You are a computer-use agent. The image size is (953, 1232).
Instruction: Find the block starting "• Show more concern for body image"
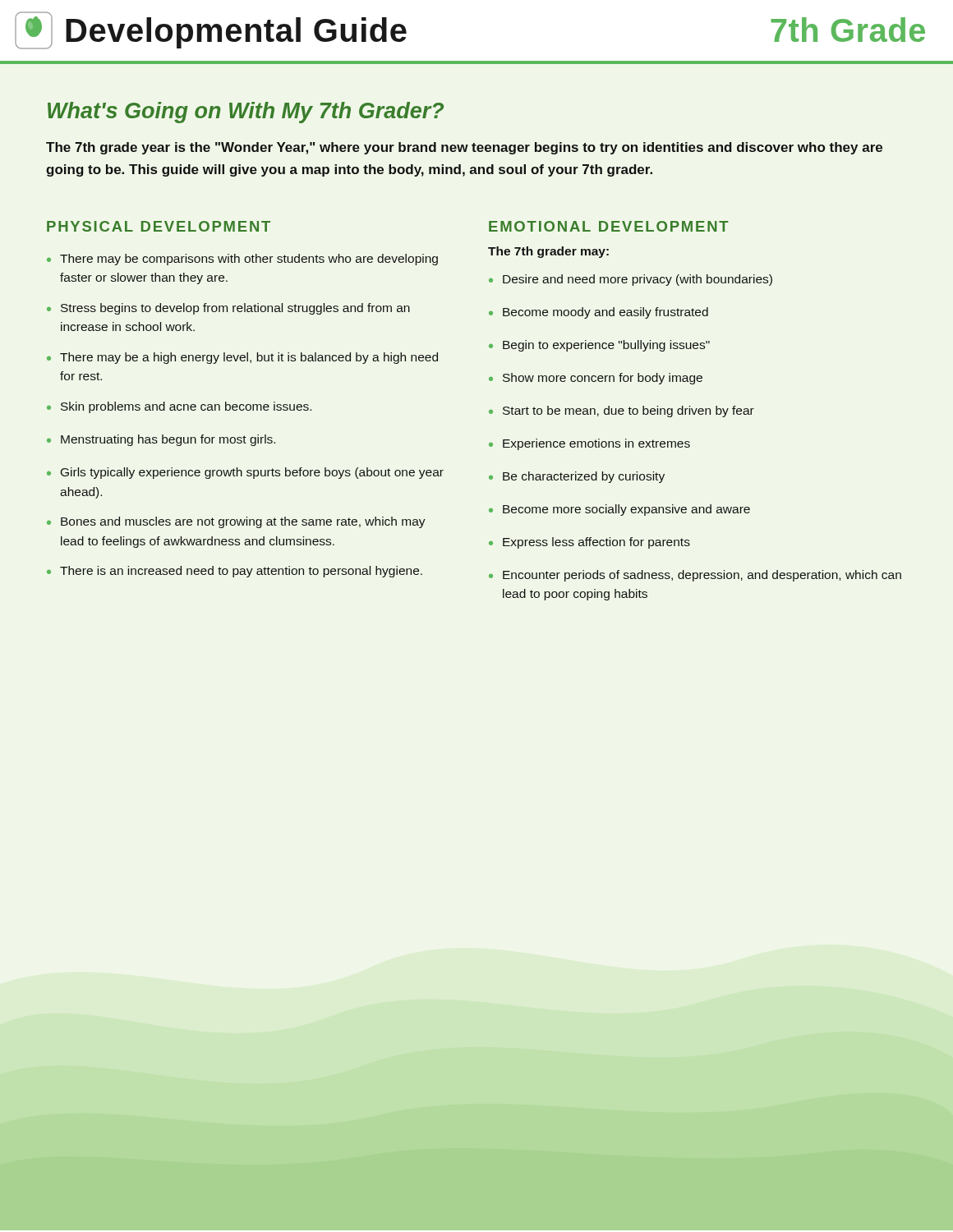tap(596, 379)
